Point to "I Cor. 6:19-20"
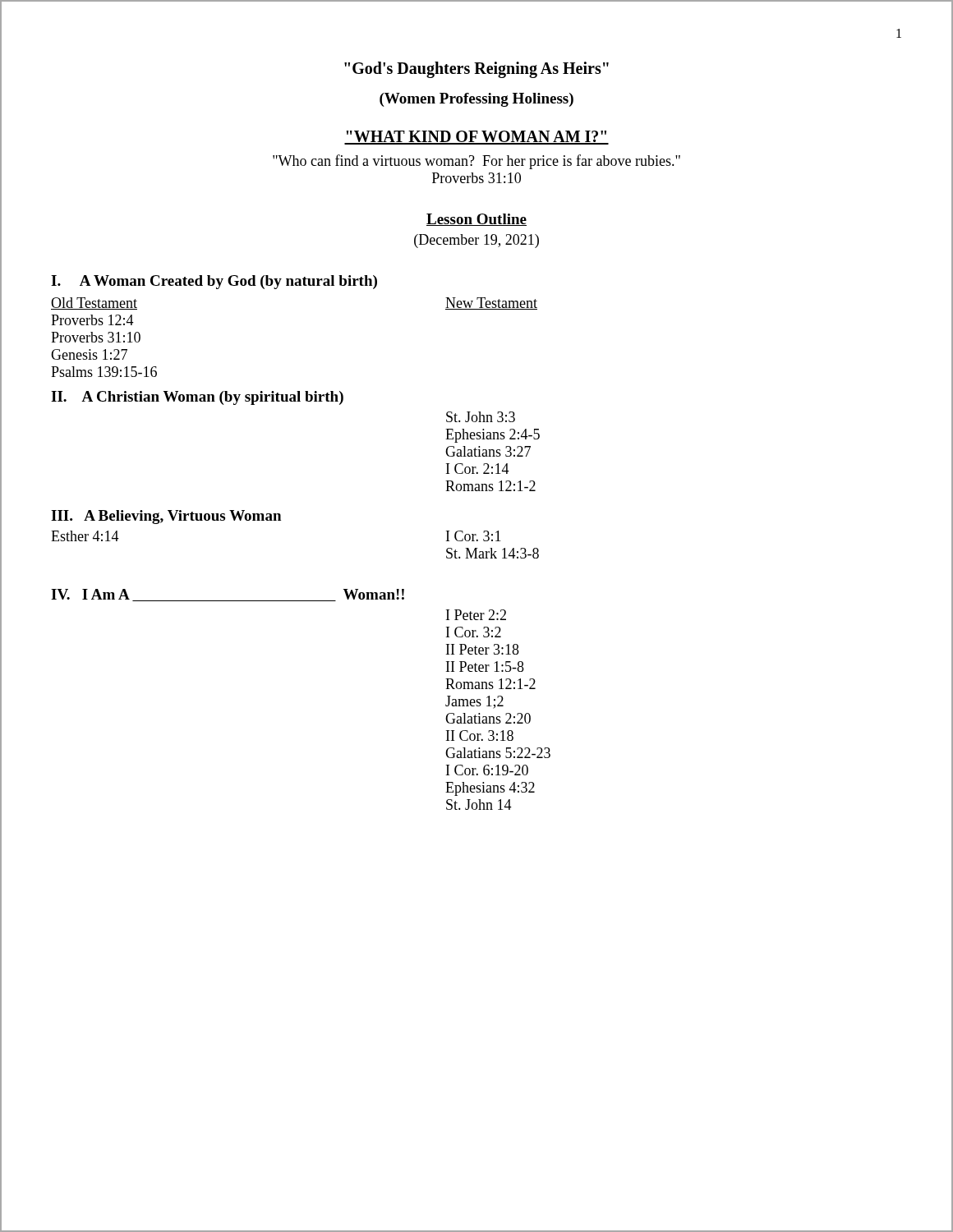The height and width of the screenshot is (1232, 953). (x=487, y=770)
